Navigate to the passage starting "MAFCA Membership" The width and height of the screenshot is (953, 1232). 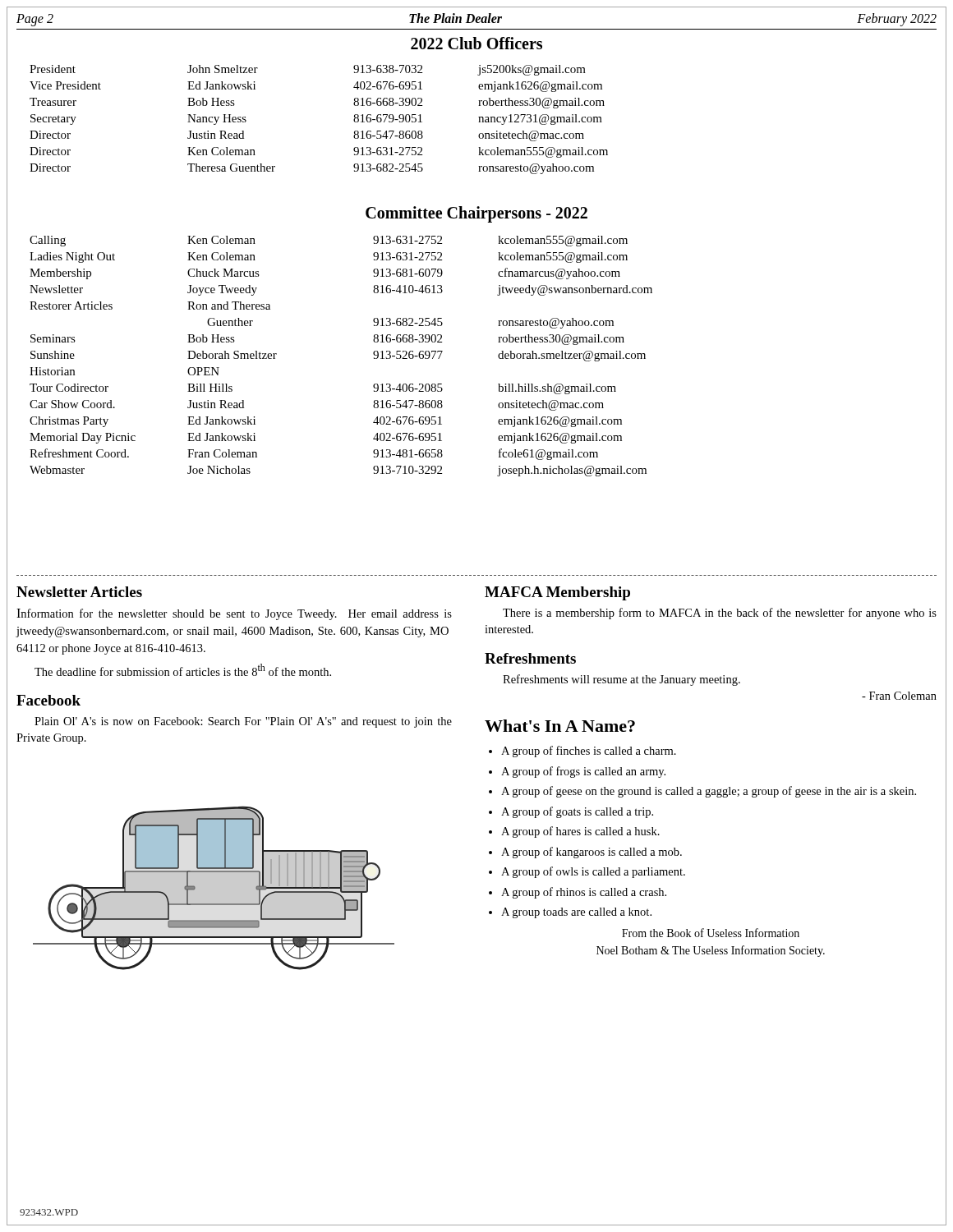tap(558, 592)
